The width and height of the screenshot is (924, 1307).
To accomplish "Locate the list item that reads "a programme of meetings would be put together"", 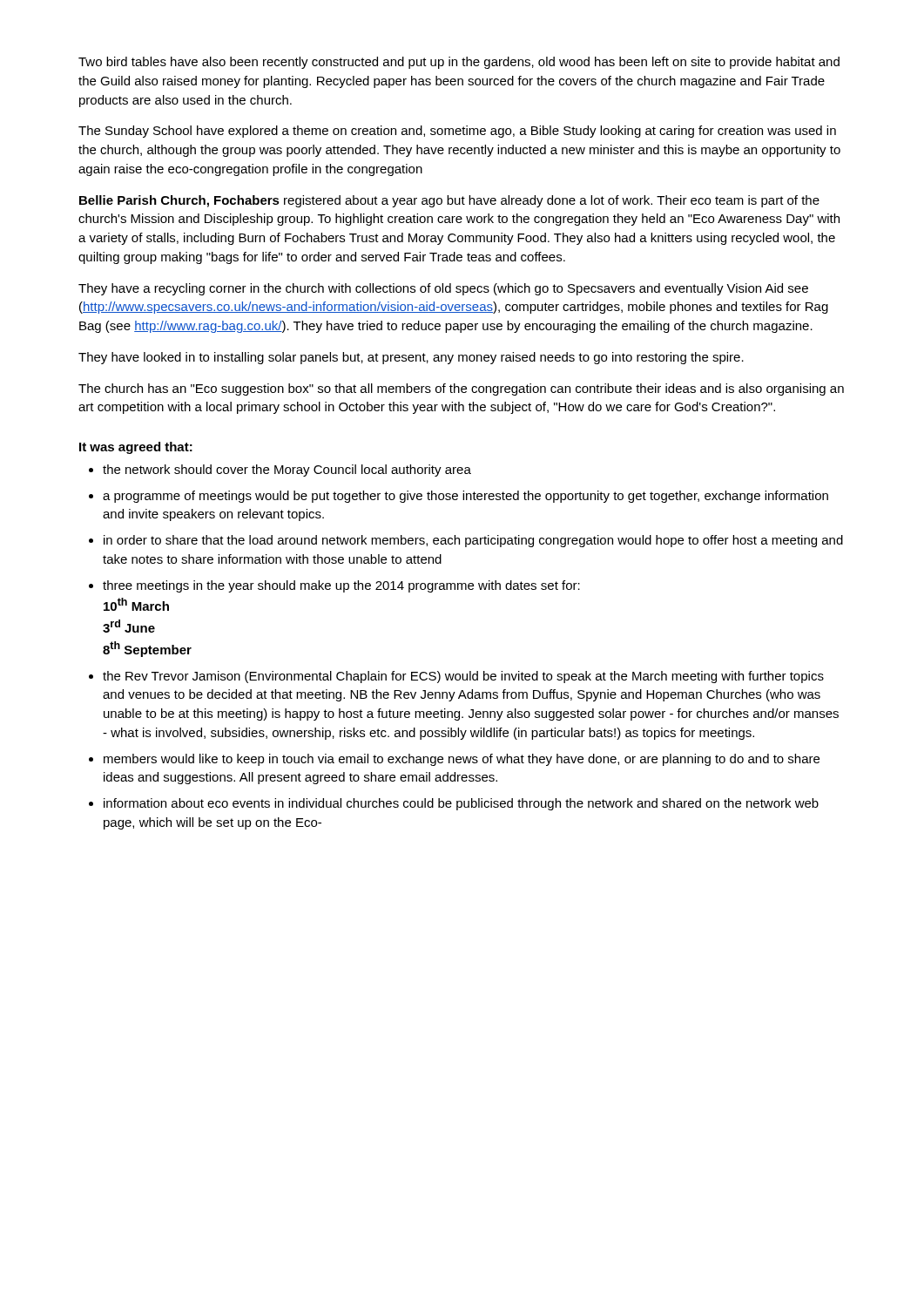I will [x=462, y=505].
